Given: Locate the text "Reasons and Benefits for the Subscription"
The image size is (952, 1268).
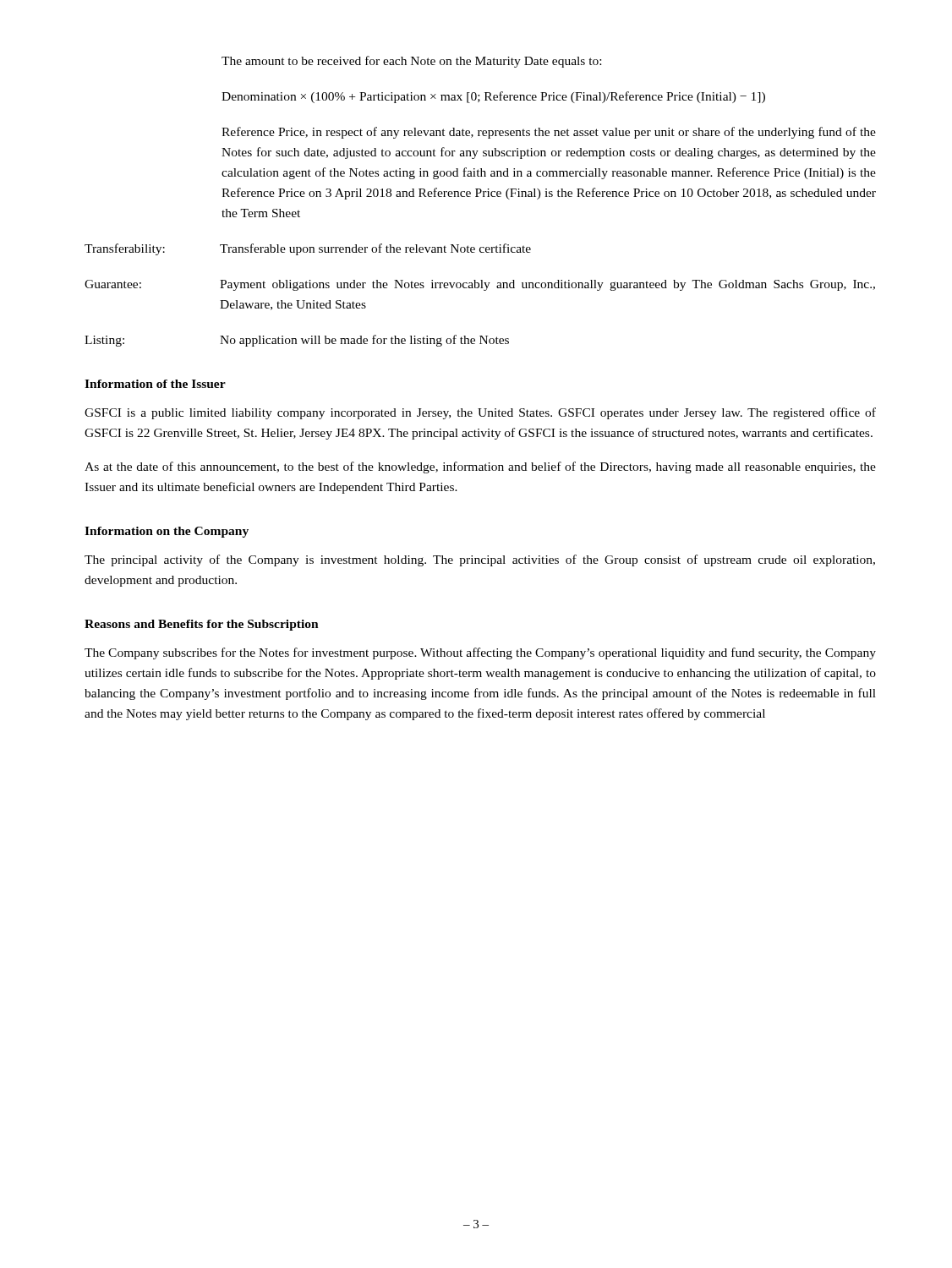Looking at the screenshot, I should 201,624.
